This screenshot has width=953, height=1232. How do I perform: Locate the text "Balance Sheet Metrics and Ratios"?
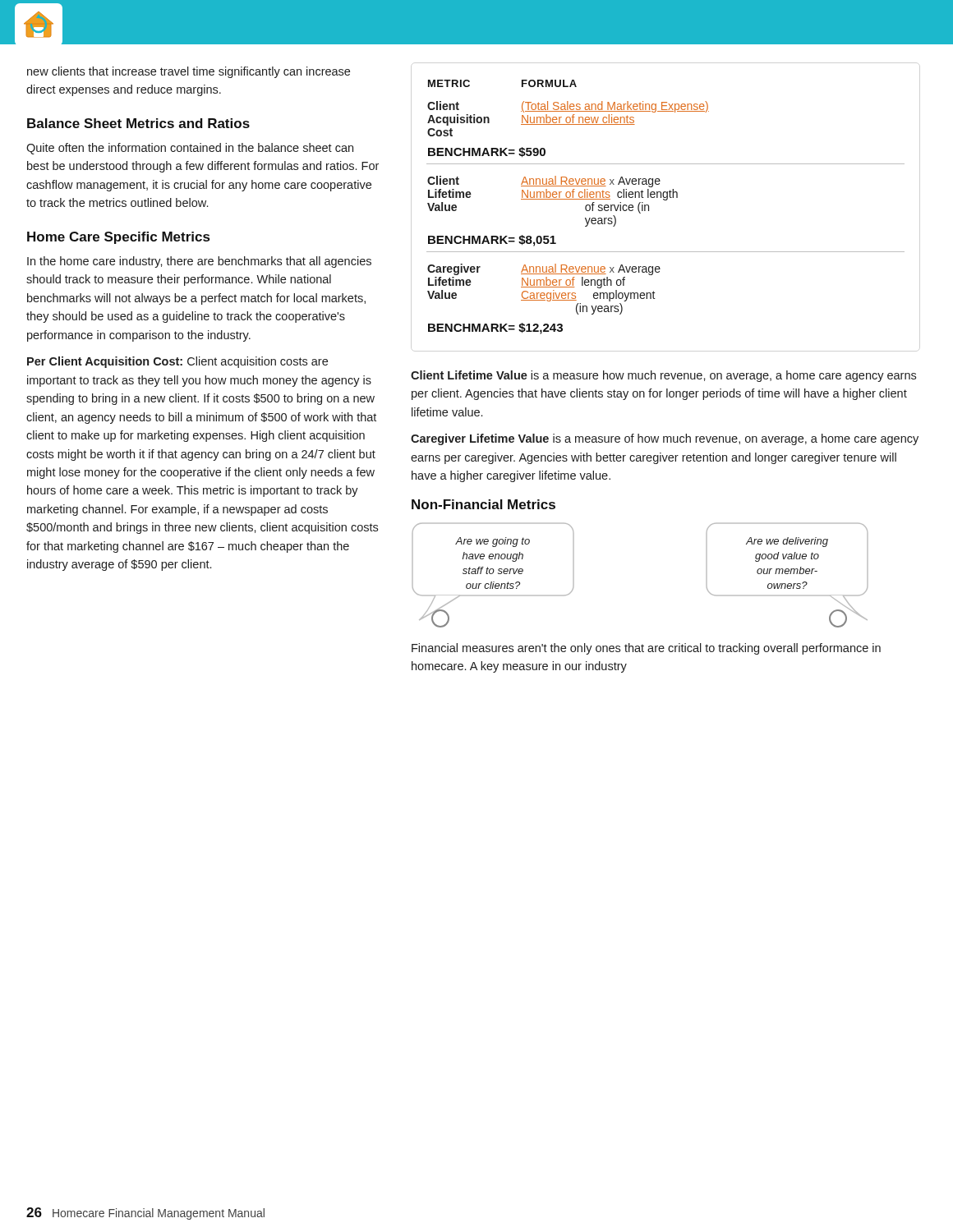coord(138,124)
